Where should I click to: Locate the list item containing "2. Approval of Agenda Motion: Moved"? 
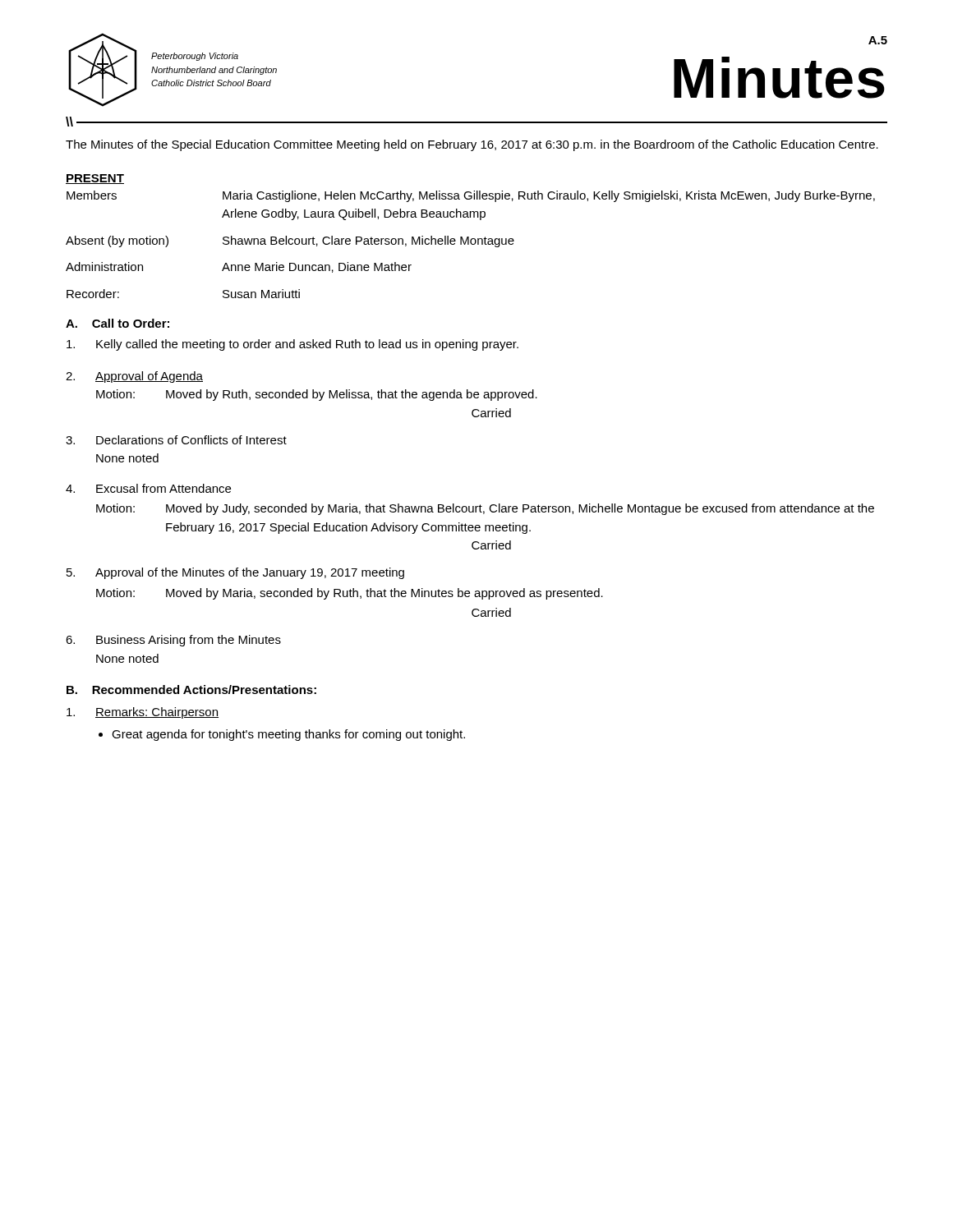[x=476, y=393]
